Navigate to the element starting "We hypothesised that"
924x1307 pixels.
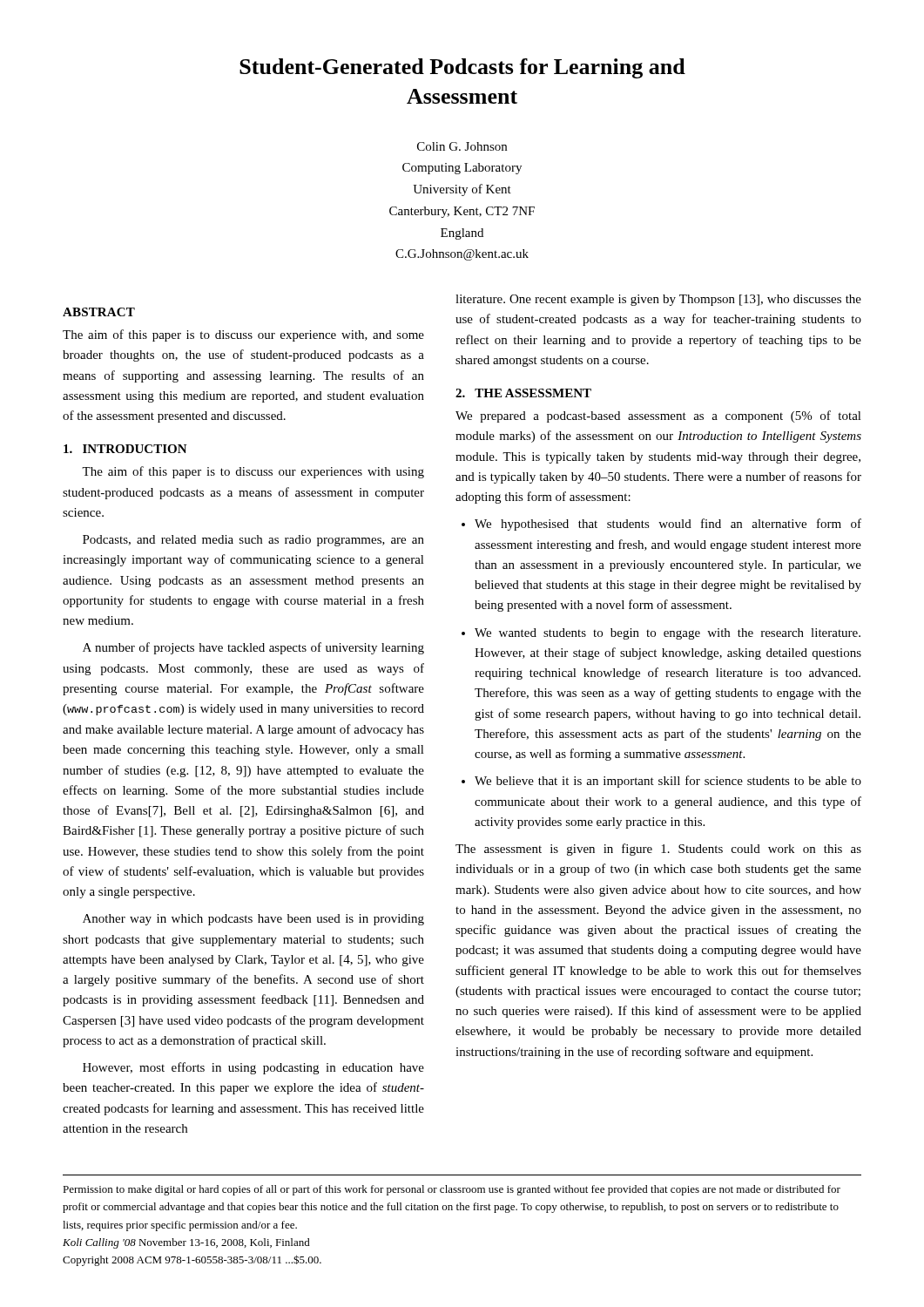point(658,673)
